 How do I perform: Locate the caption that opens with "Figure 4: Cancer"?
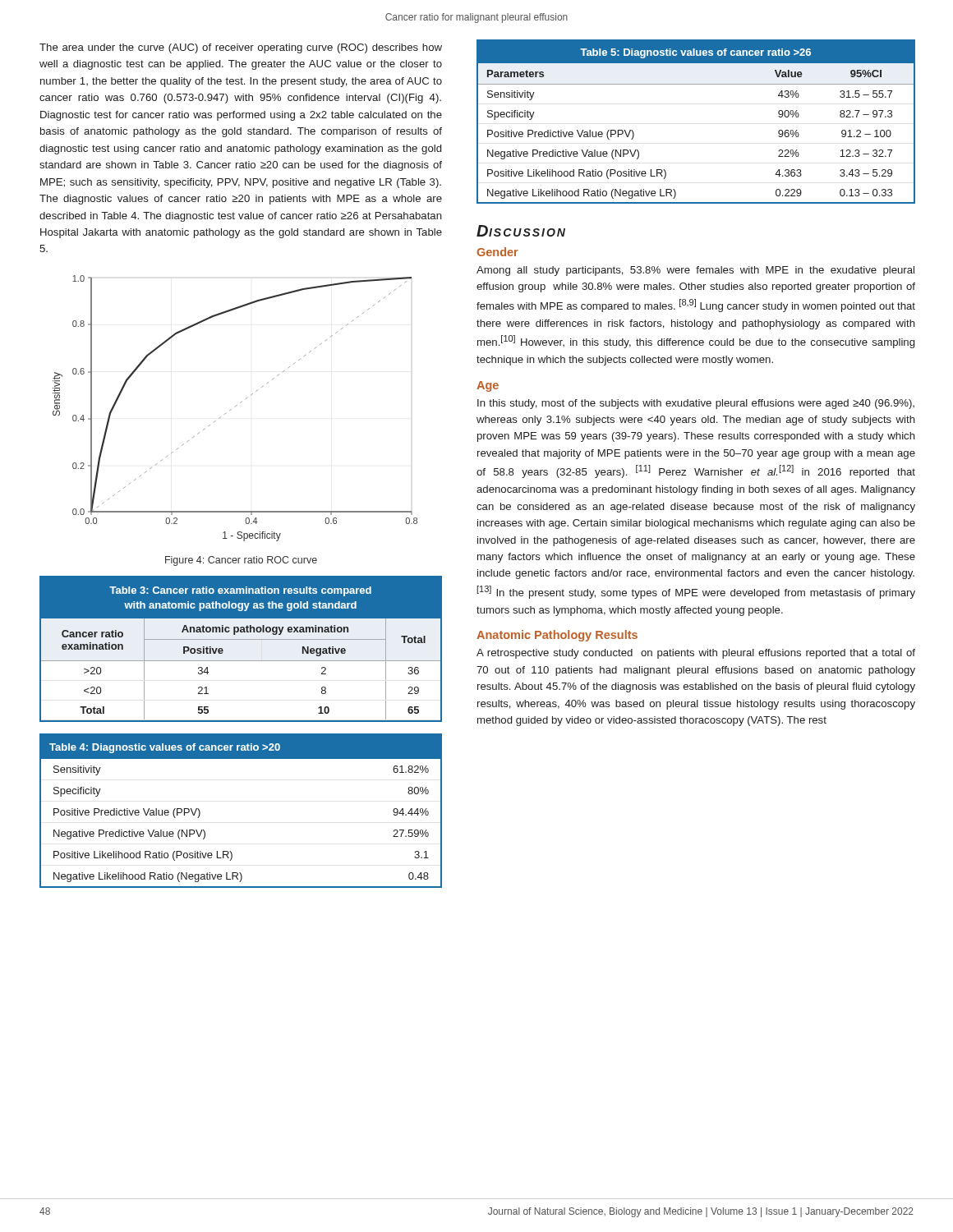tap(241, 560)
